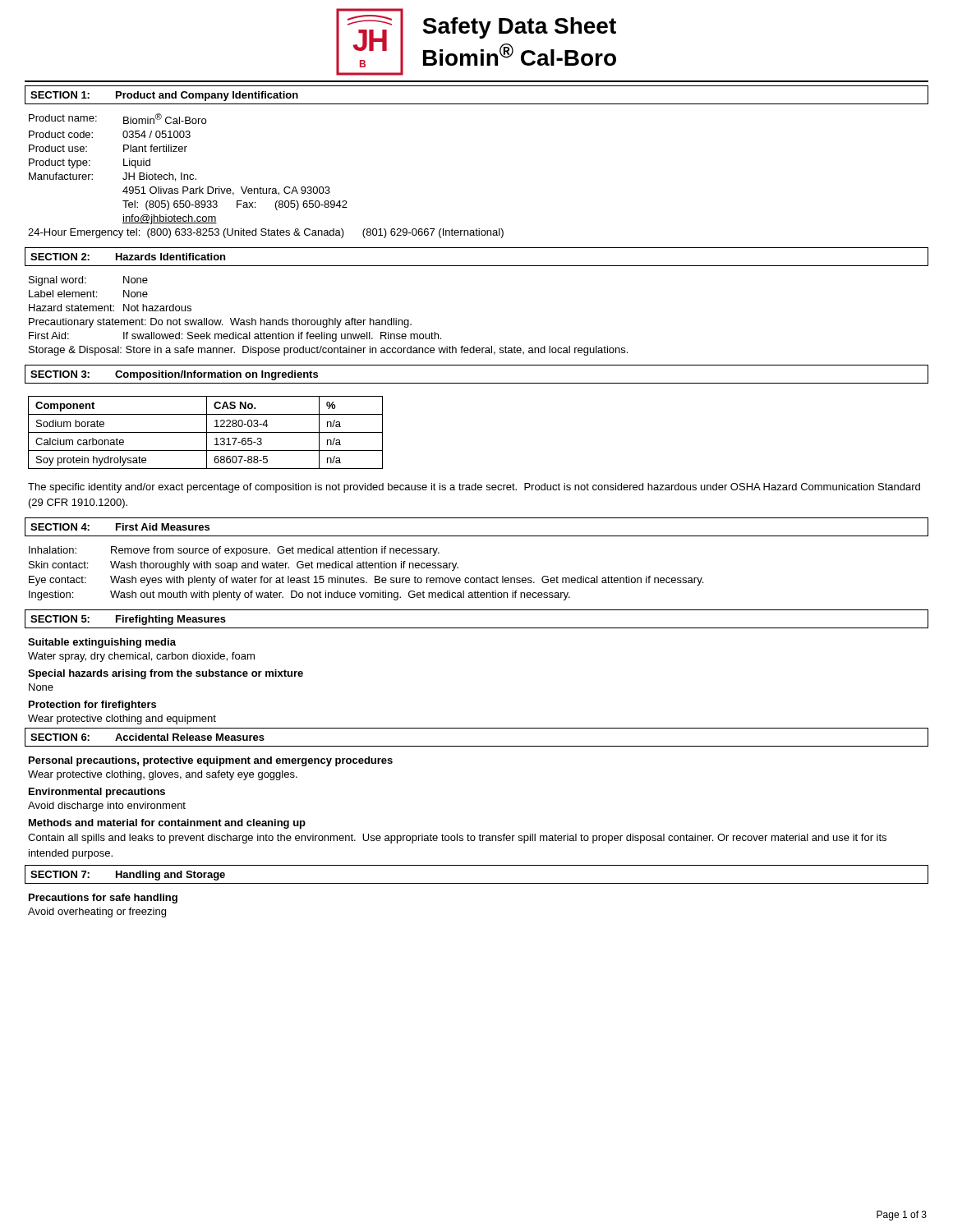Where does it say "Precautions for safe handling Avoid overheating or freezing"?
Viewport: 953px width, 1232px height.
pos(103,899)
